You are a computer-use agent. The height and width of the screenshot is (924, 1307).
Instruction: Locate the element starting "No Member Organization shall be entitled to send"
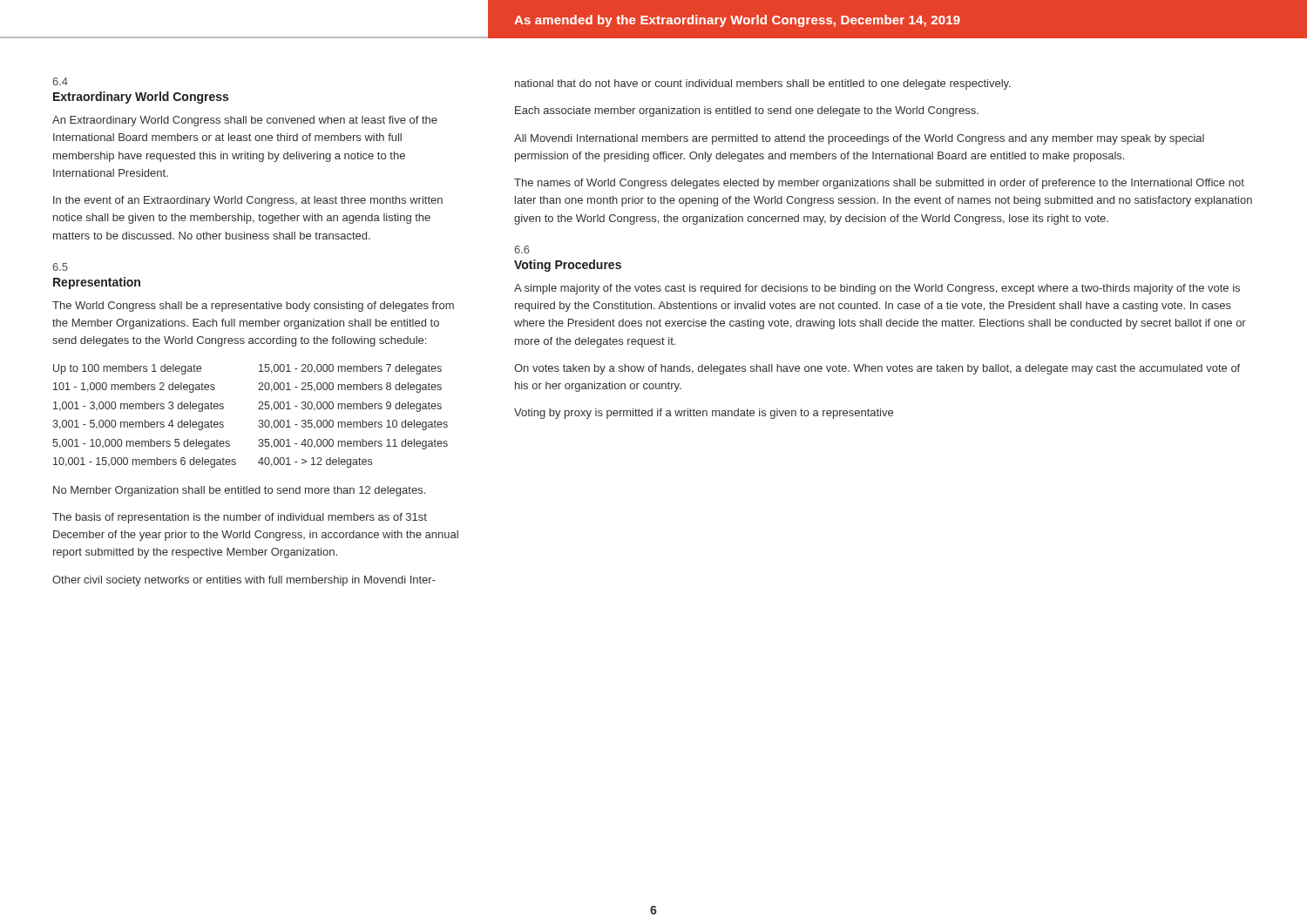click(x=239, y=490)
